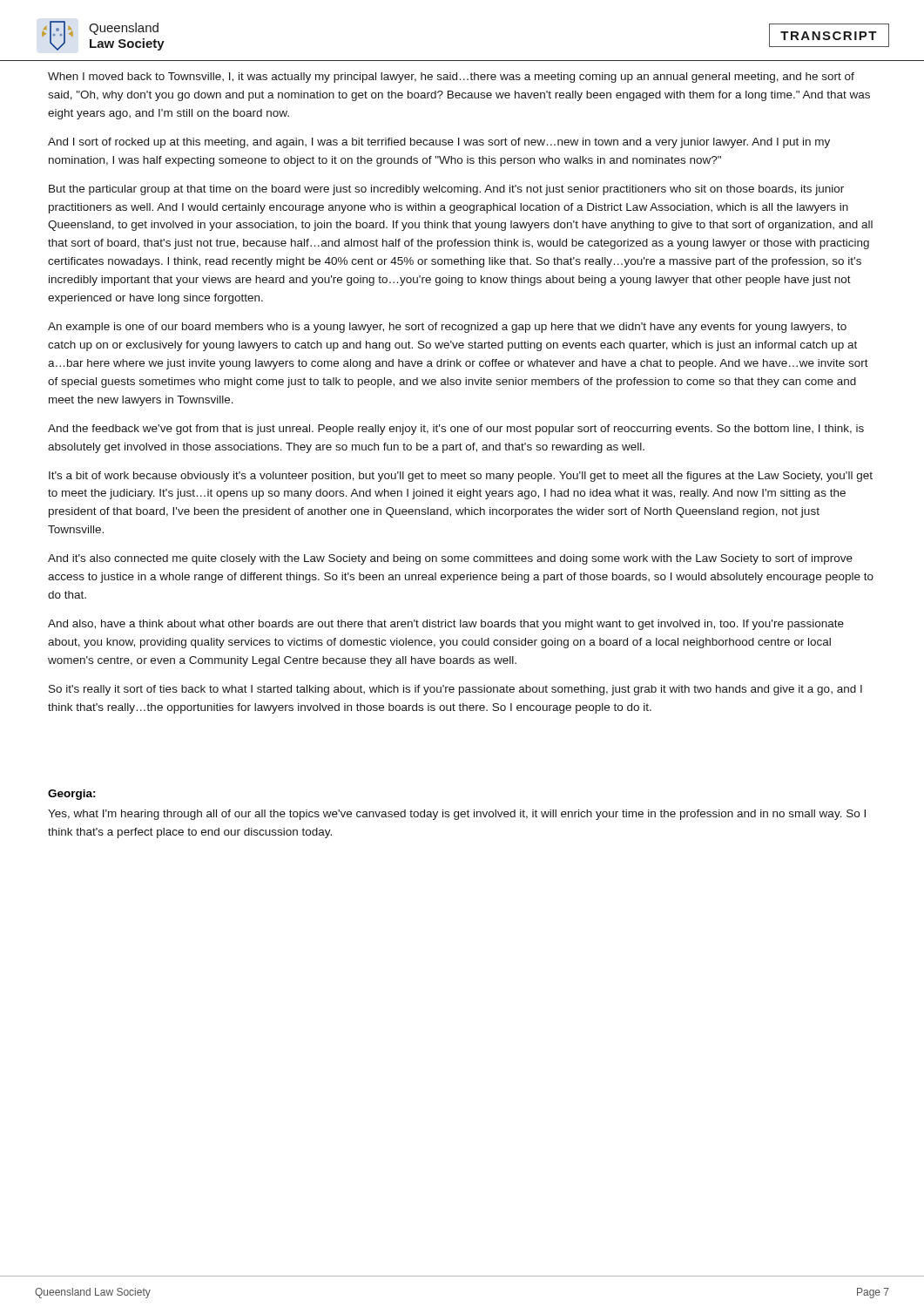Locate the text block containing "It's a bit of work because obviously it's"

pos(460,502)
